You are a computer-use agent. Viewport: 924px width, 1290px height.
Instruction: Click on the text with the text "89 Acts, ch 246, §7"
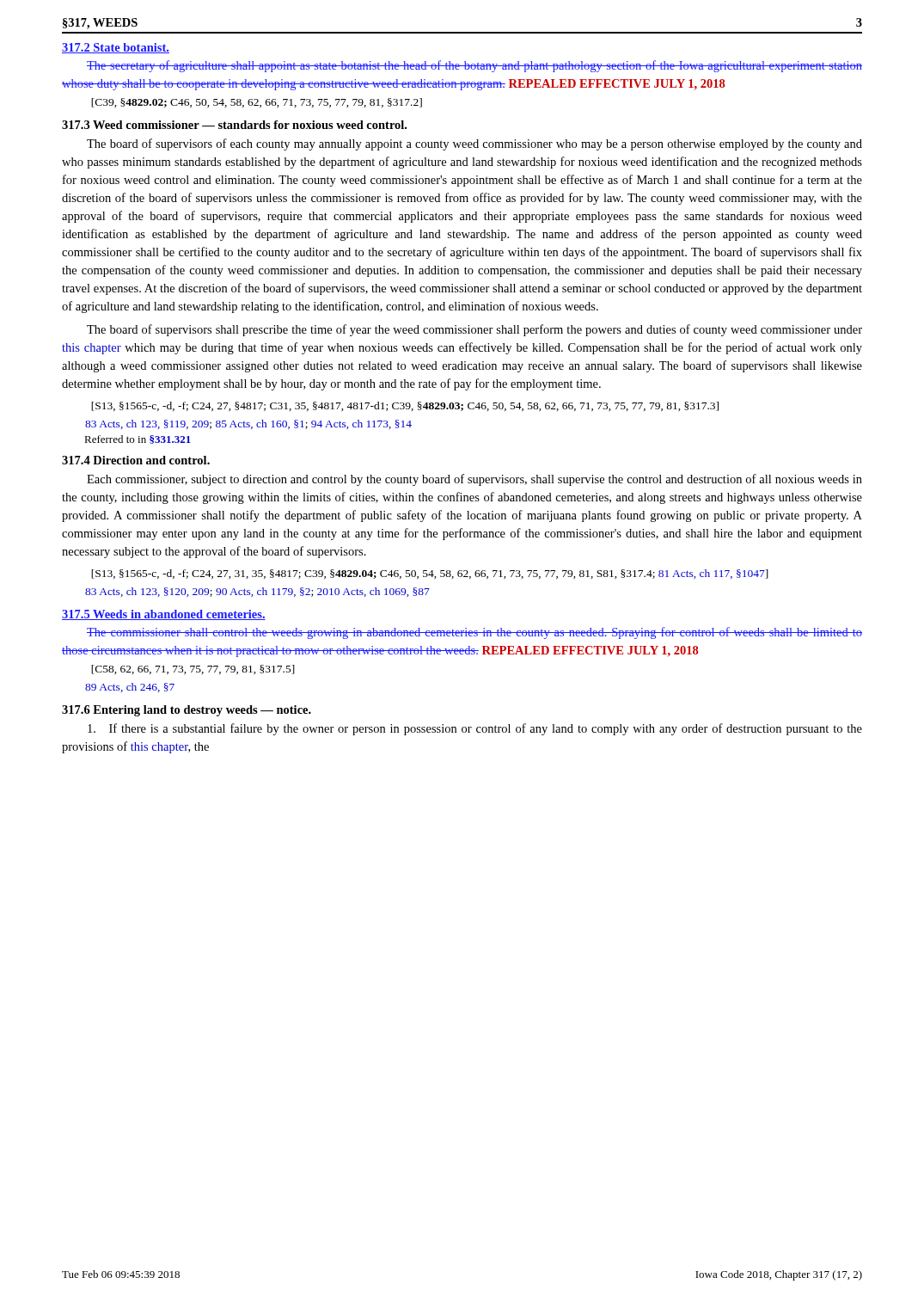click(130, 686)
